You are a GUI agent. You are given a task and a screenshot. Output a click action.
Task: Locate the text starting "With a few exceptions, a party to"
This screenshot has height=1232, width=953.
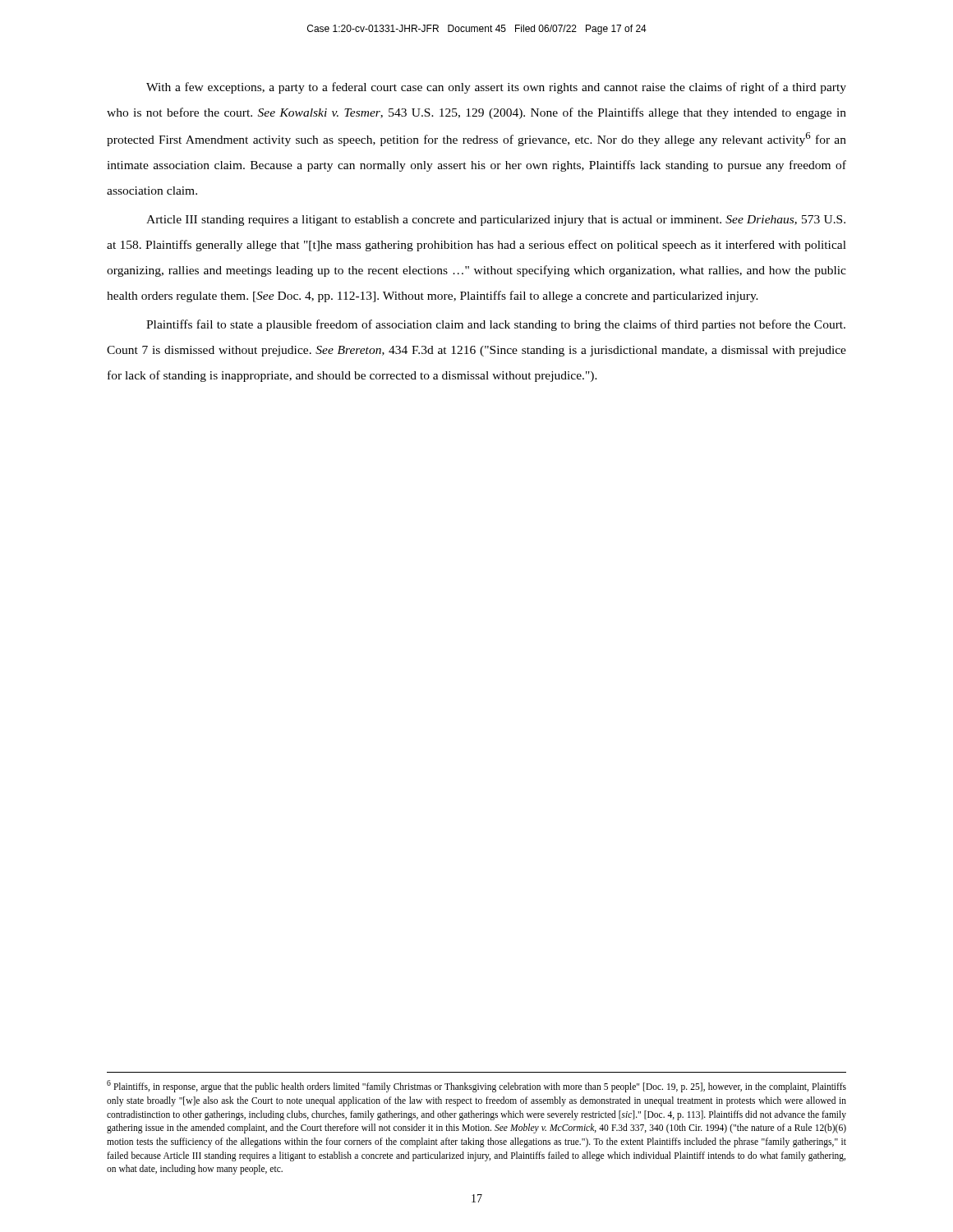click(476, 138)
